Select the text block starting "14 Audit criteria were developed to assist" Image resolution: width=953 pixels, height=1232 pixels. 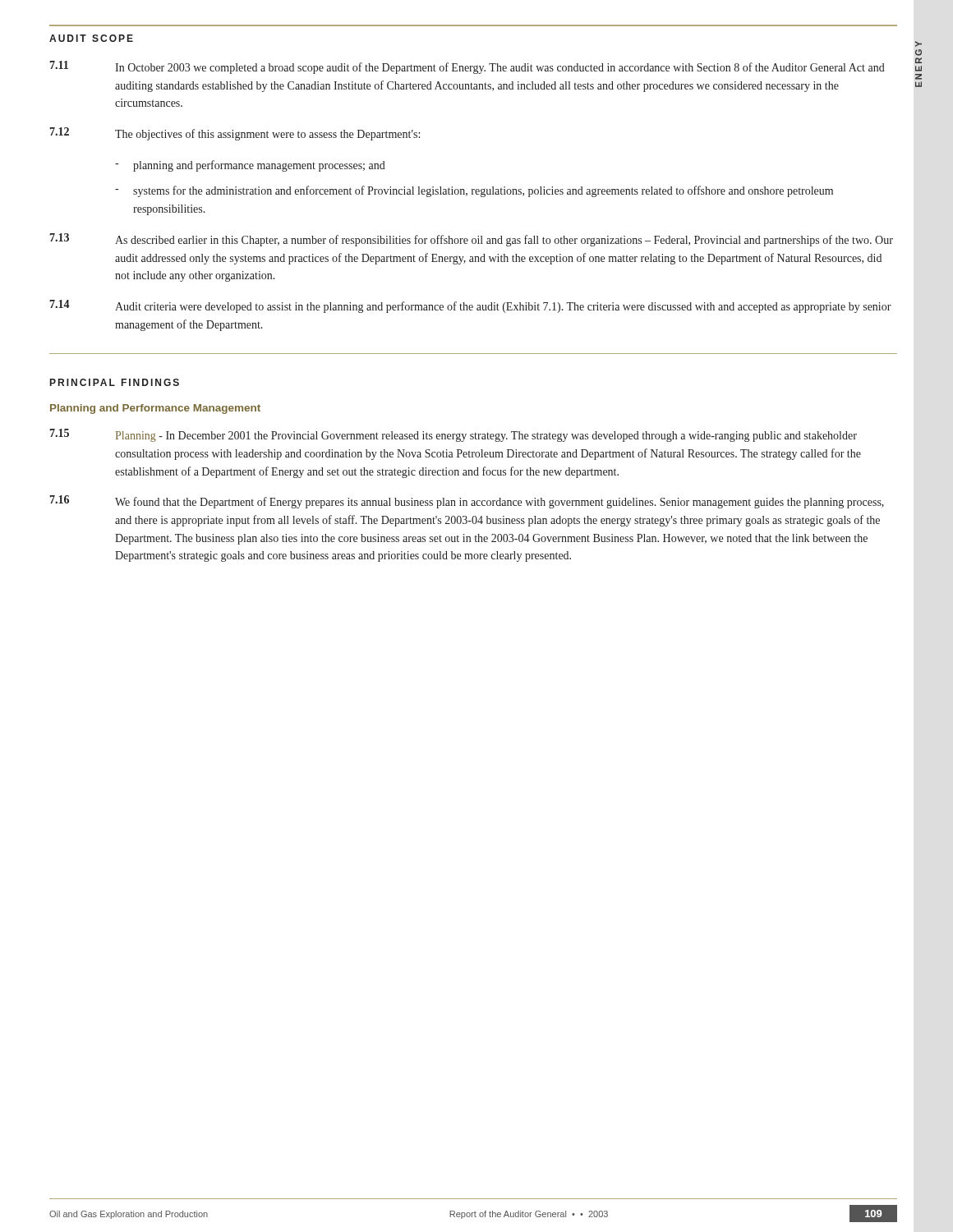473,316
